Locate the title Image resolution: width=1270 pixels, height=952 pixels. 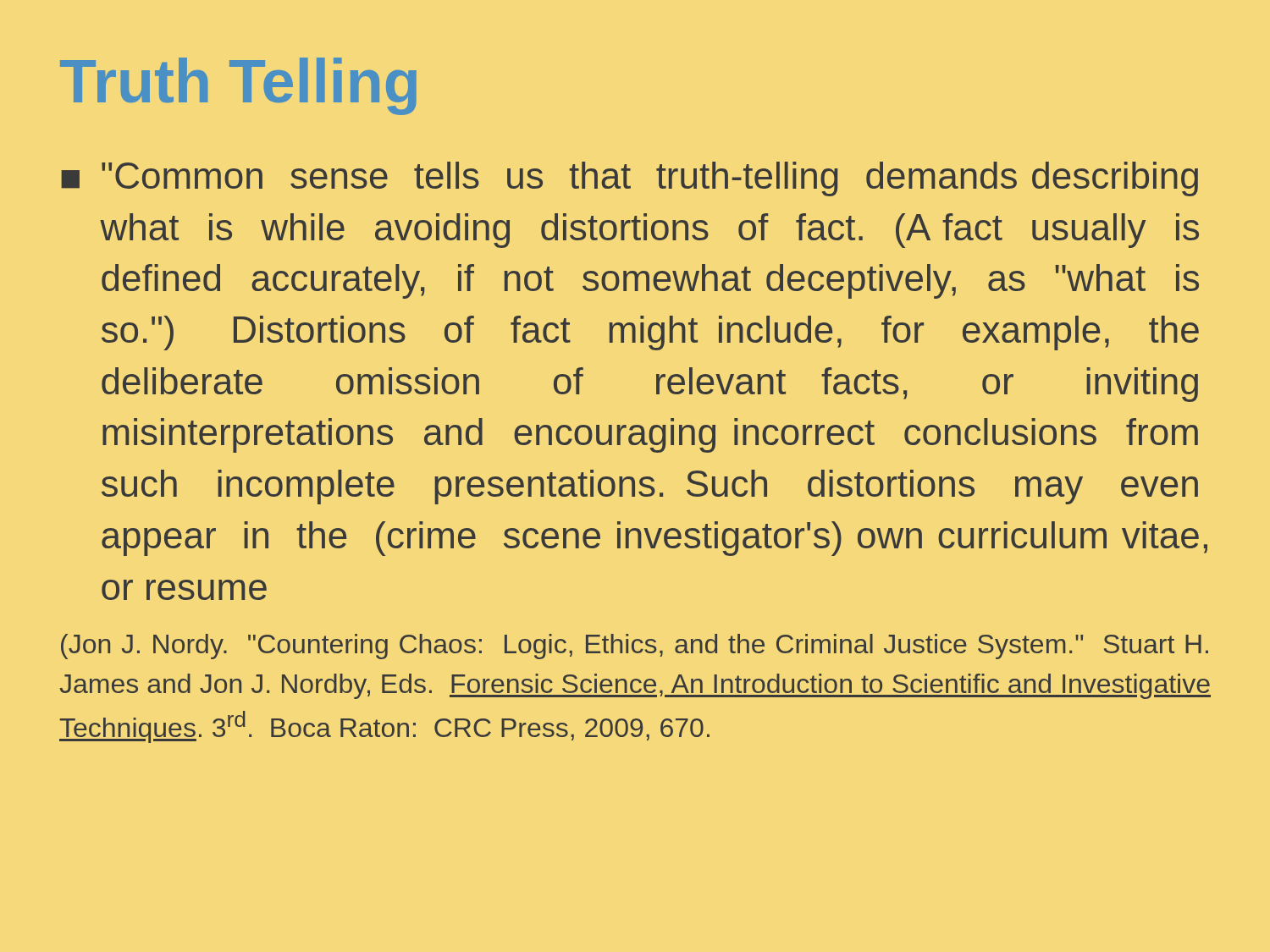coord(240,81)
